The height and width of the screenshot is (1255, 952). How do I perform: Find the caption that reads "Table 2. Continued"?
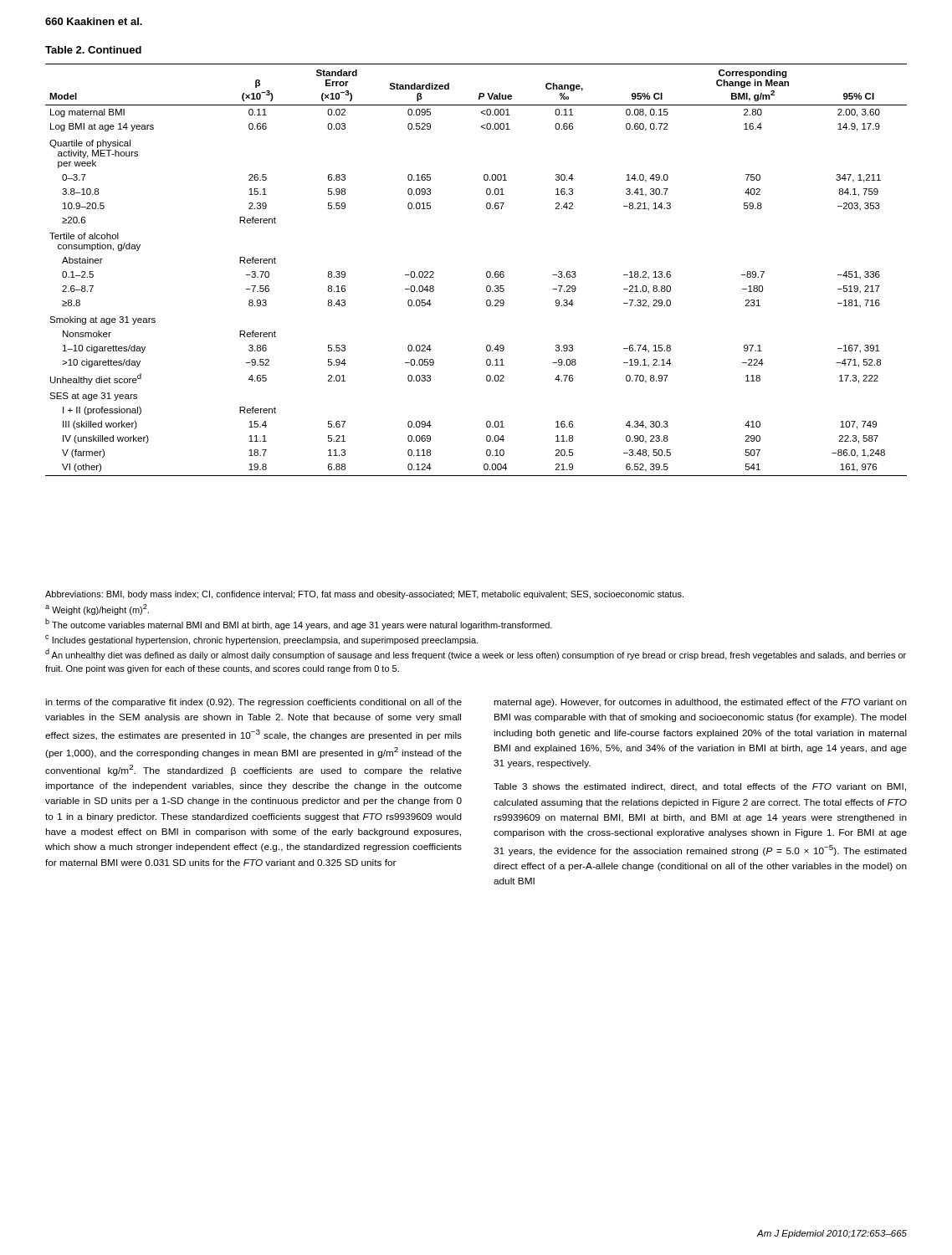[93, 50]
